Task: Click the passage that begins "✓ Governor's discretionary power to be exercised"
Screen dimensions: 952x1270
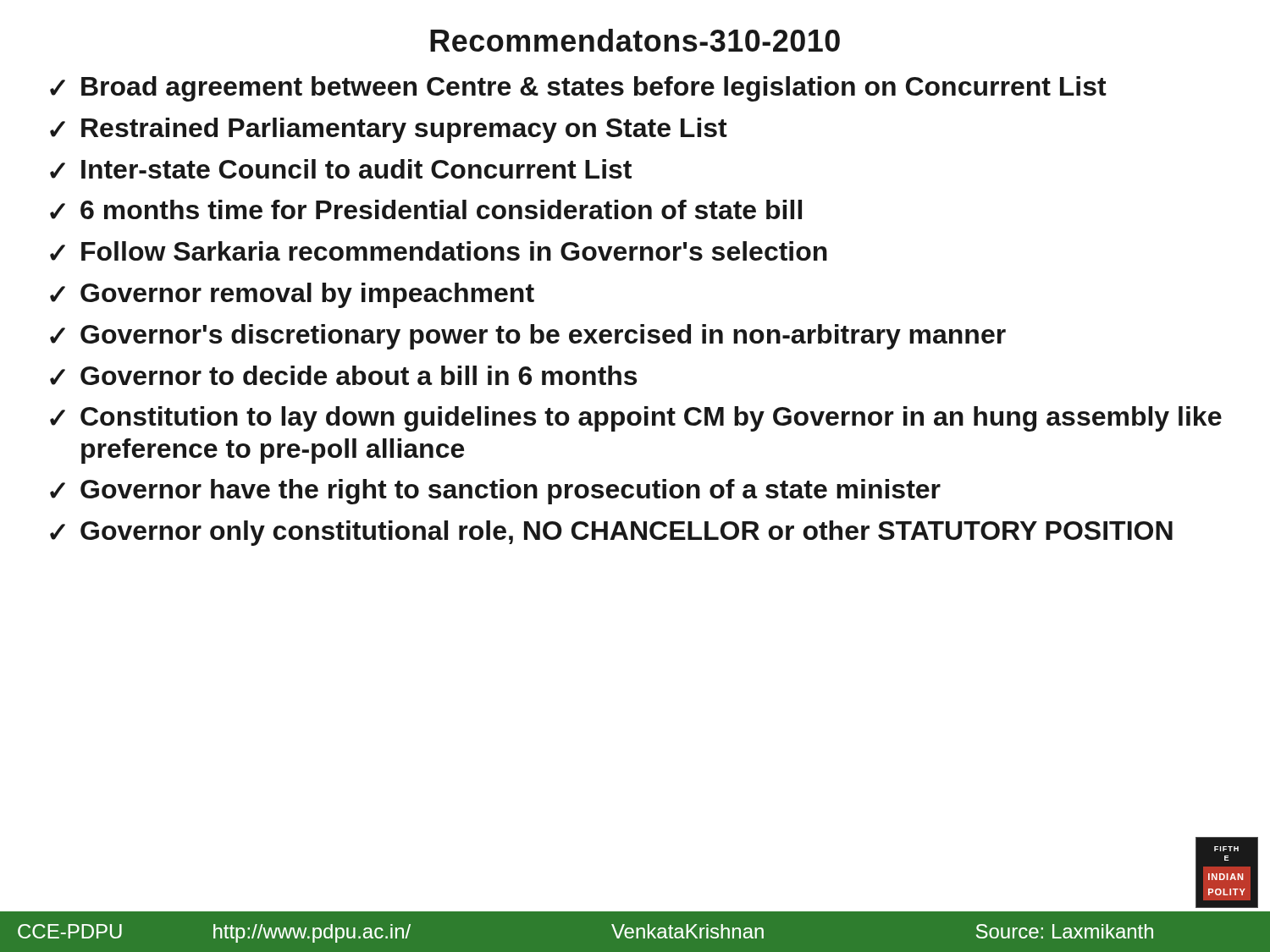Action: tap(526, 335)
